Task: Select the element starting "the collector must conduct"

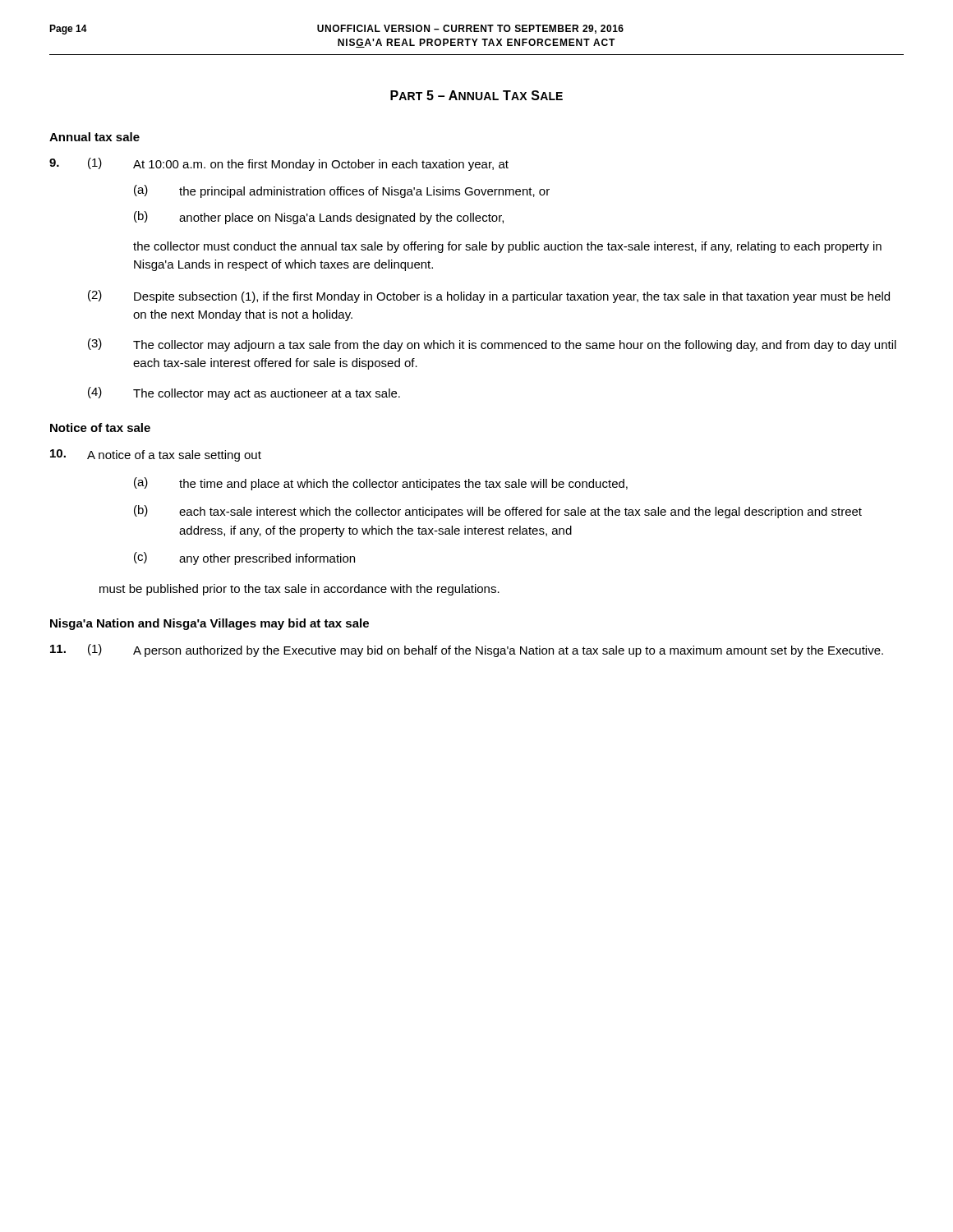Action: [x=508, y=255]
